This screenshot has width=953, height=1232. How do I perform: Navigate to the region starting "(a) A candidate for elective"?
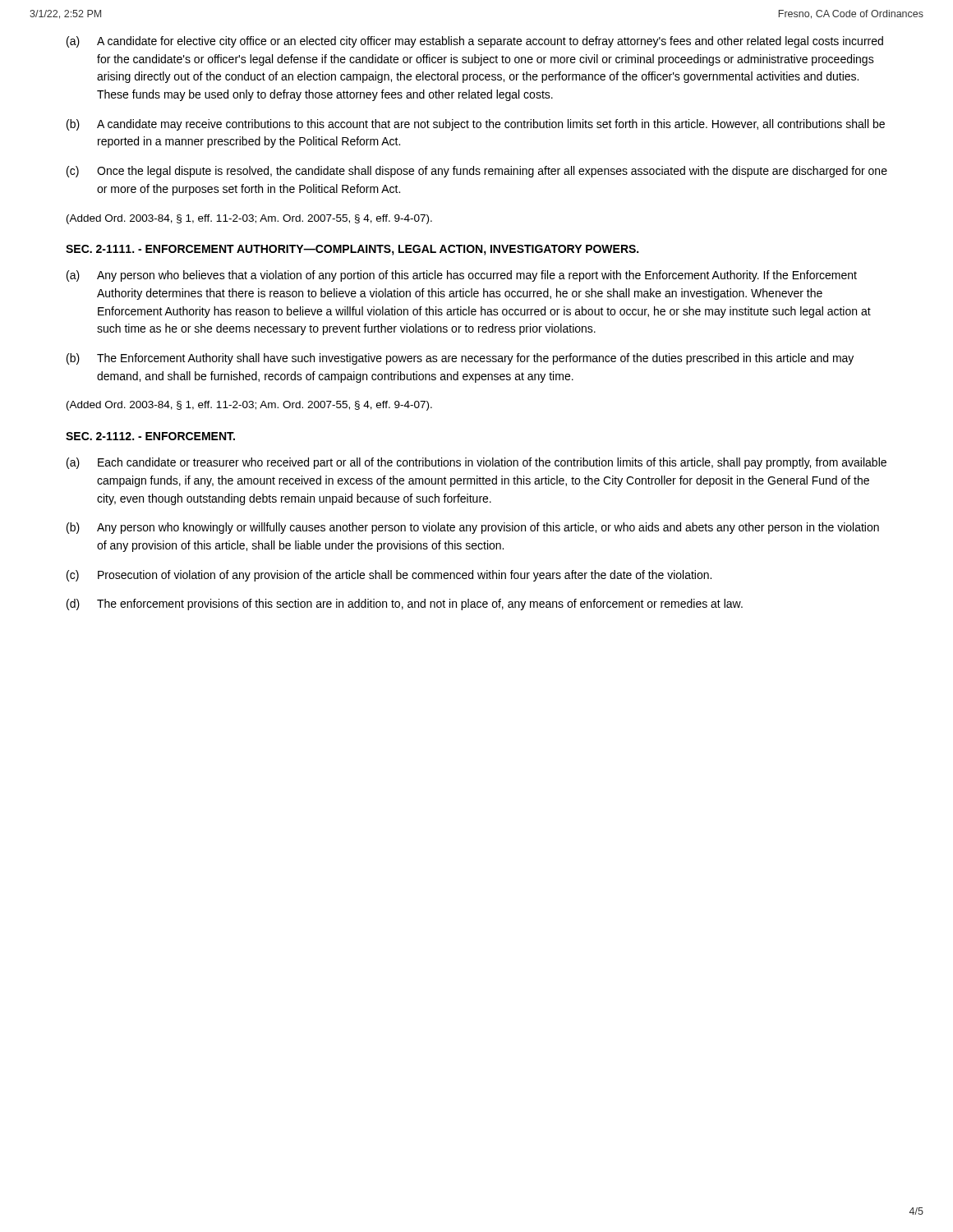[x=476, y=68]
